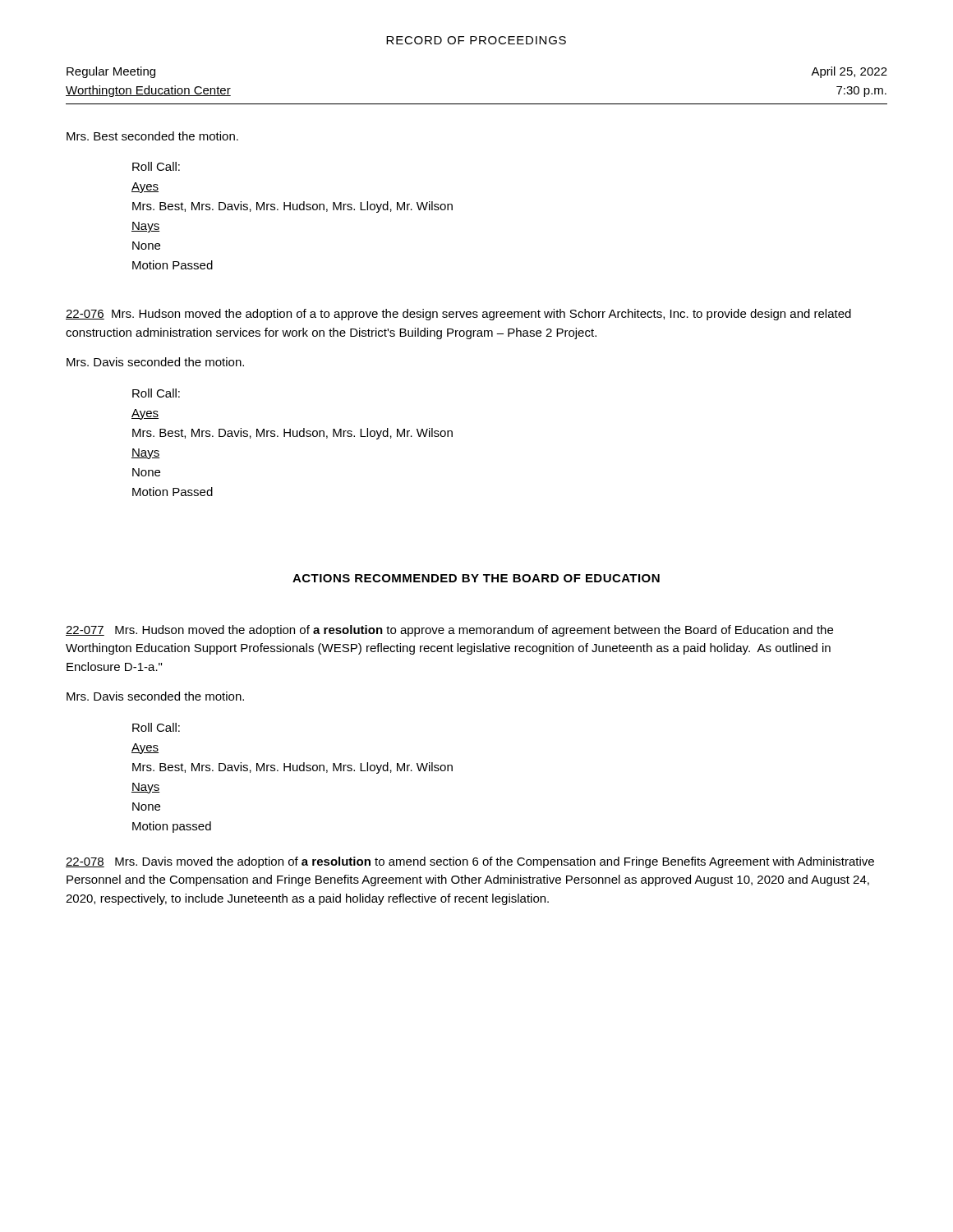Viewport: 953px width, 1232px height.
Task: Click on the block starting "ACTIONS RECOMMENDED BY THE BOARD OF"
Action: click(476, 577)
